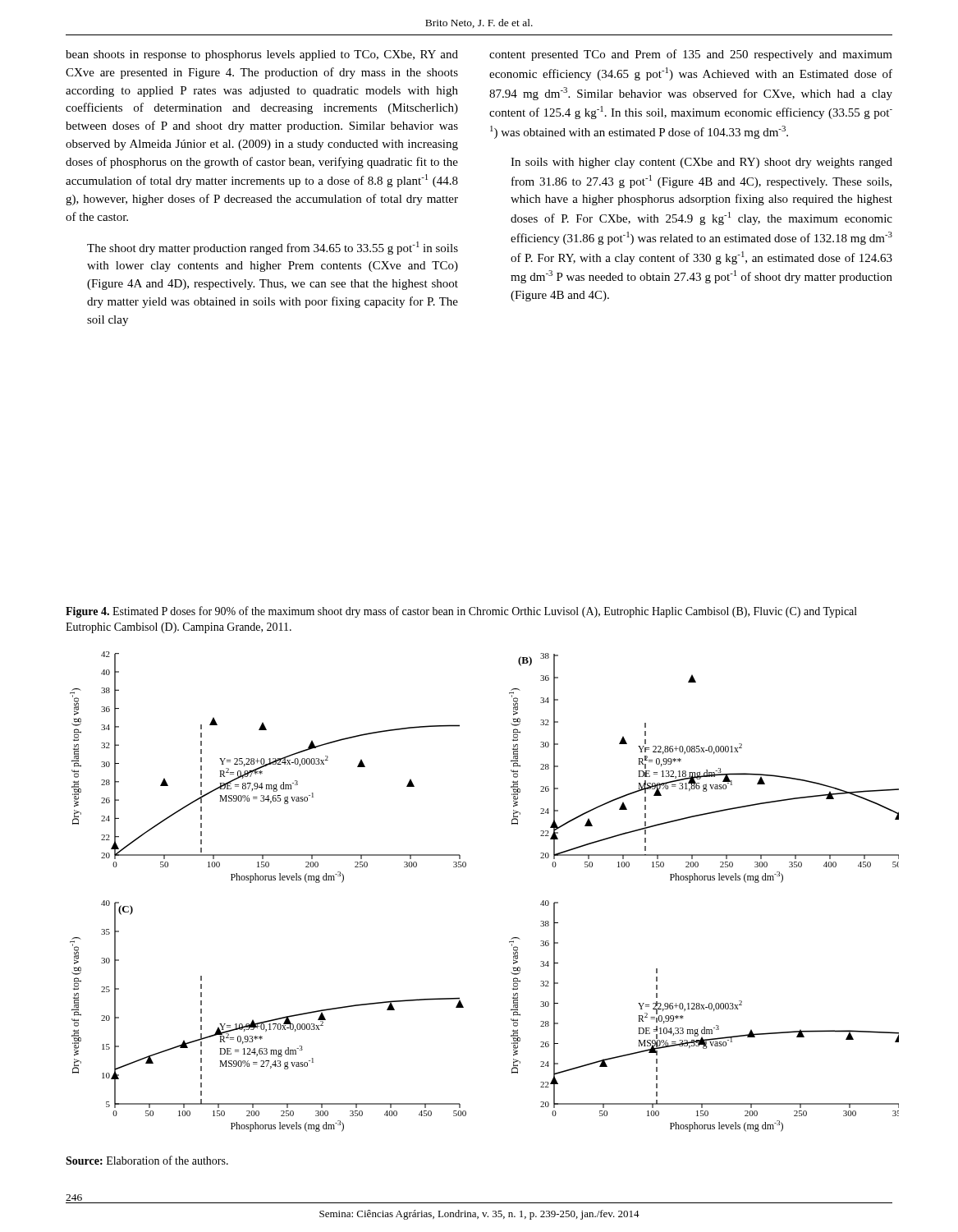Viewport: 958px width, 1232px height.
Task: Select the region starting "content presented TCo and Prem"
Action: pyautogui.click(x=691, y=175)
